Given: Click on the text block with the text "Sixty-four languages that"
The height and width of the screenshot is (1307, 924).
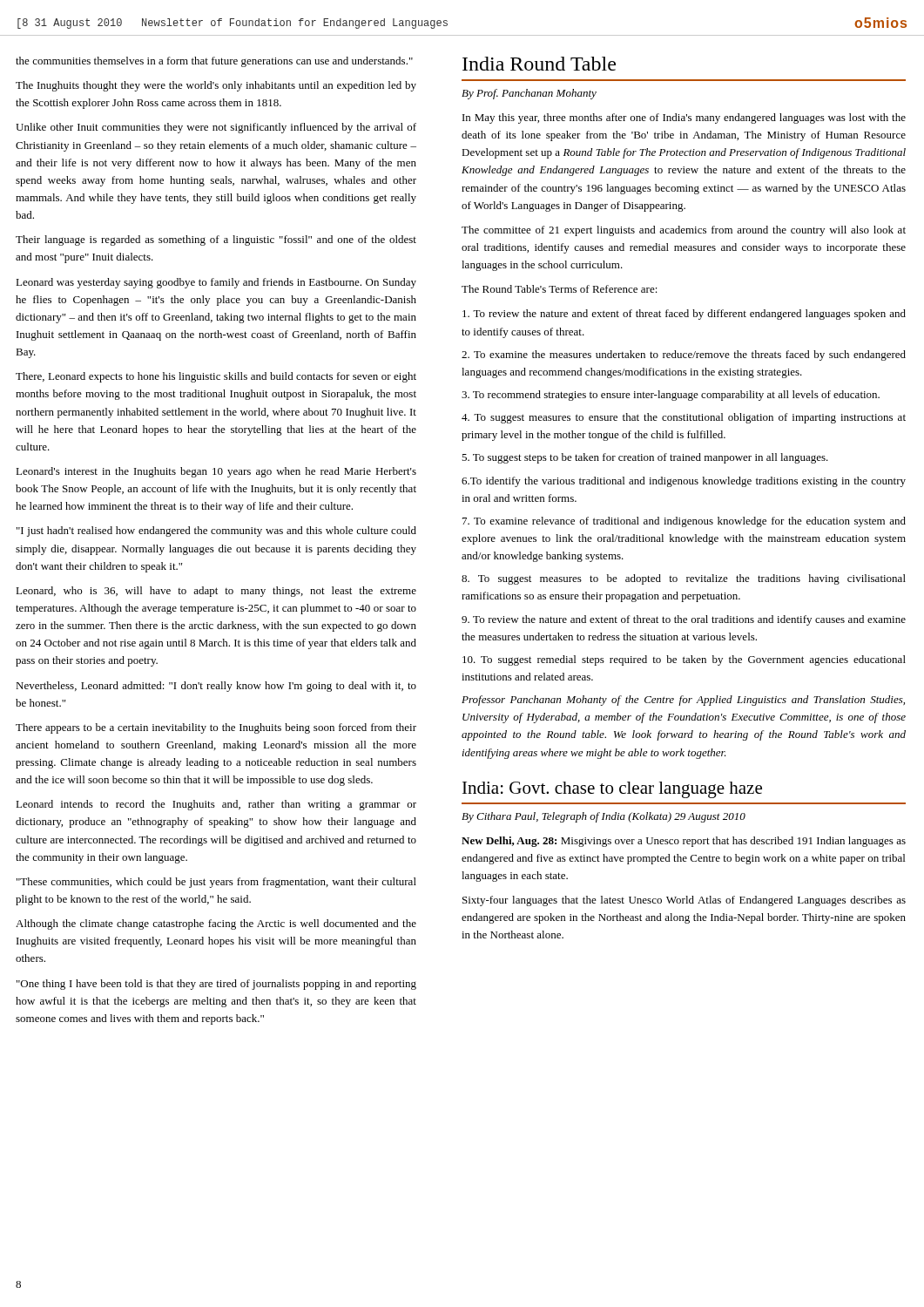Looking at the screenshot, I should [684, 917].
